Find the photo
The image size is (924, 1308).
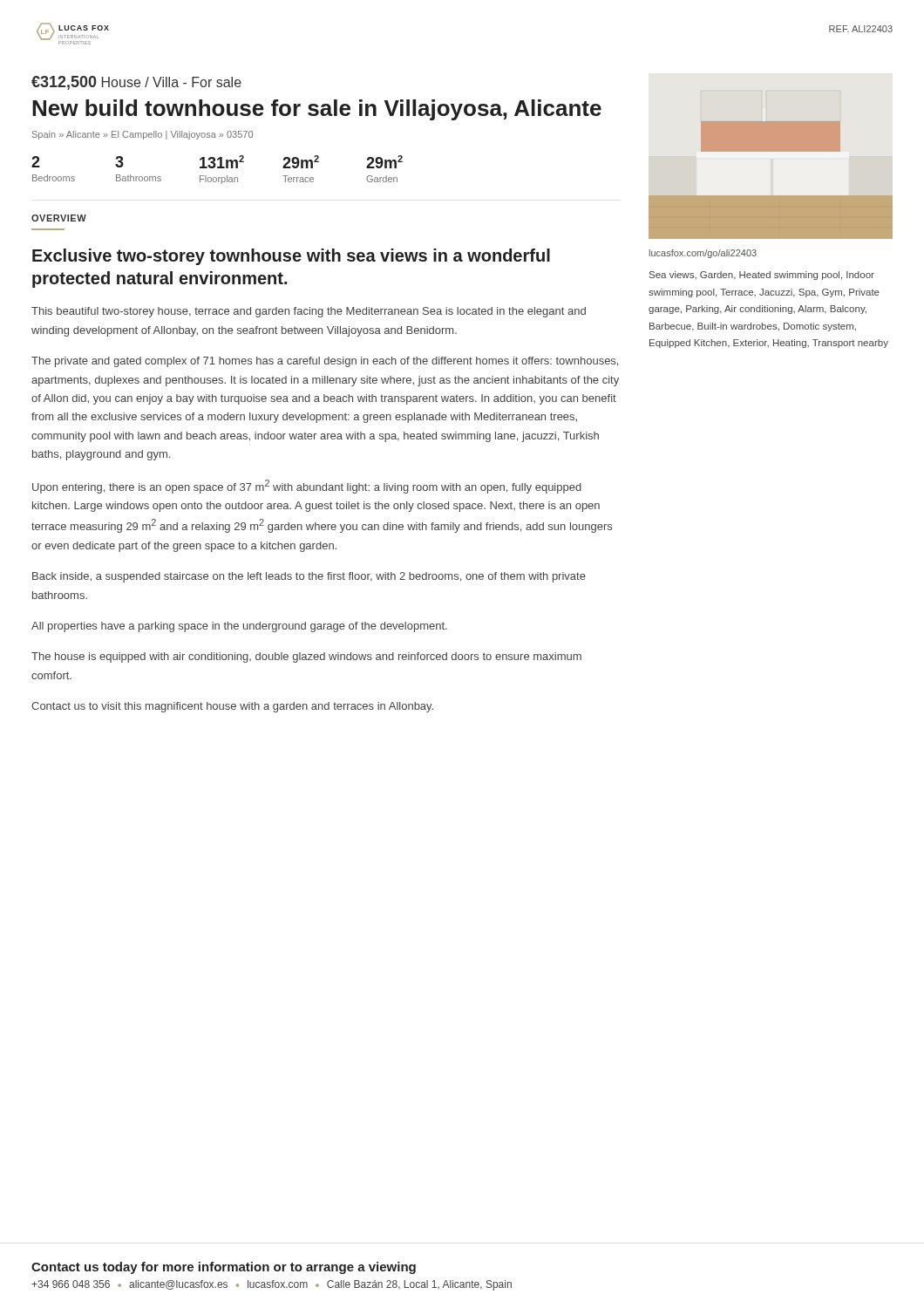(x=771, y=156)
